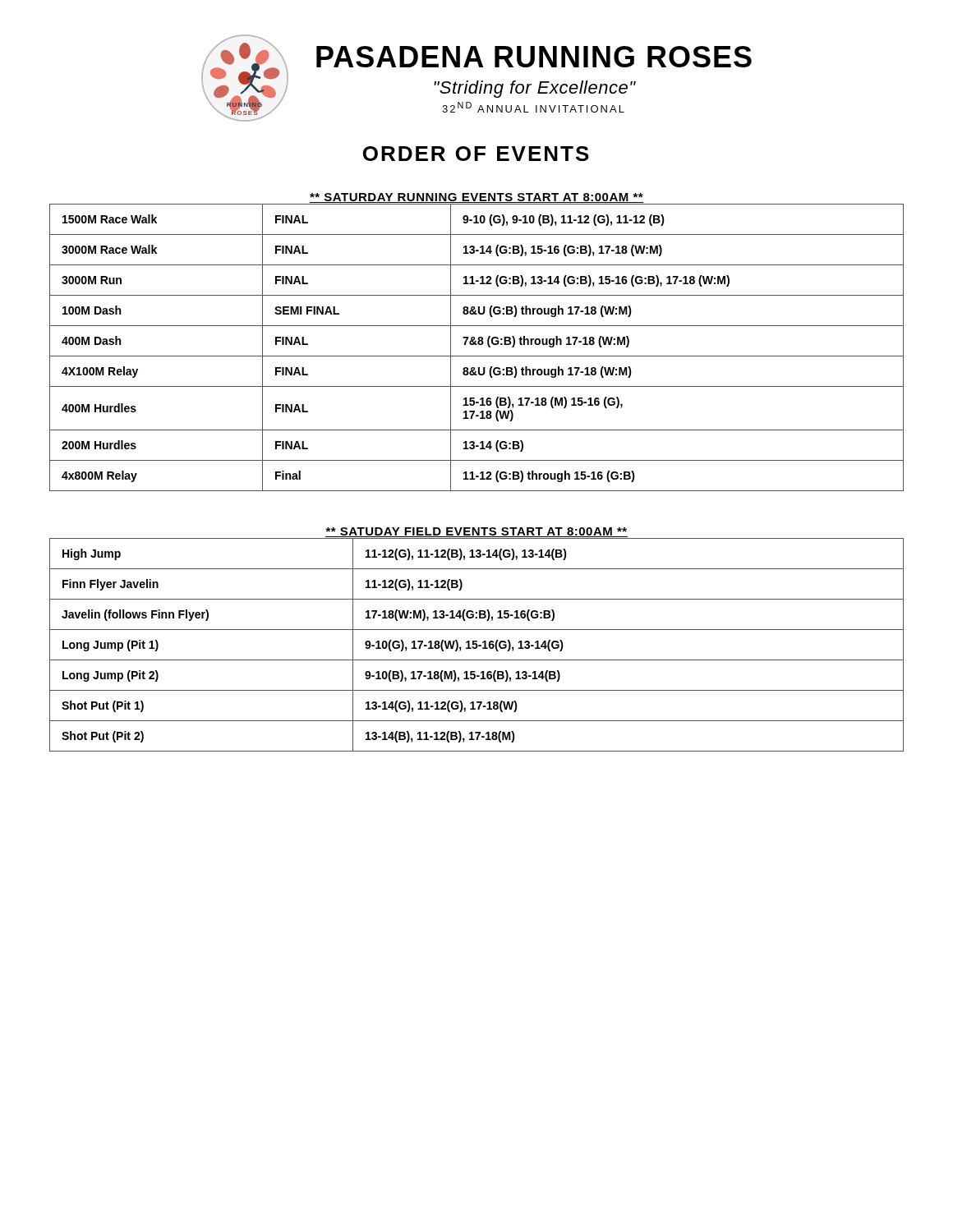Click on the passage starting "** SATUDAY FIELD EVENTS START AT 8:00AM"

(476, 531)
